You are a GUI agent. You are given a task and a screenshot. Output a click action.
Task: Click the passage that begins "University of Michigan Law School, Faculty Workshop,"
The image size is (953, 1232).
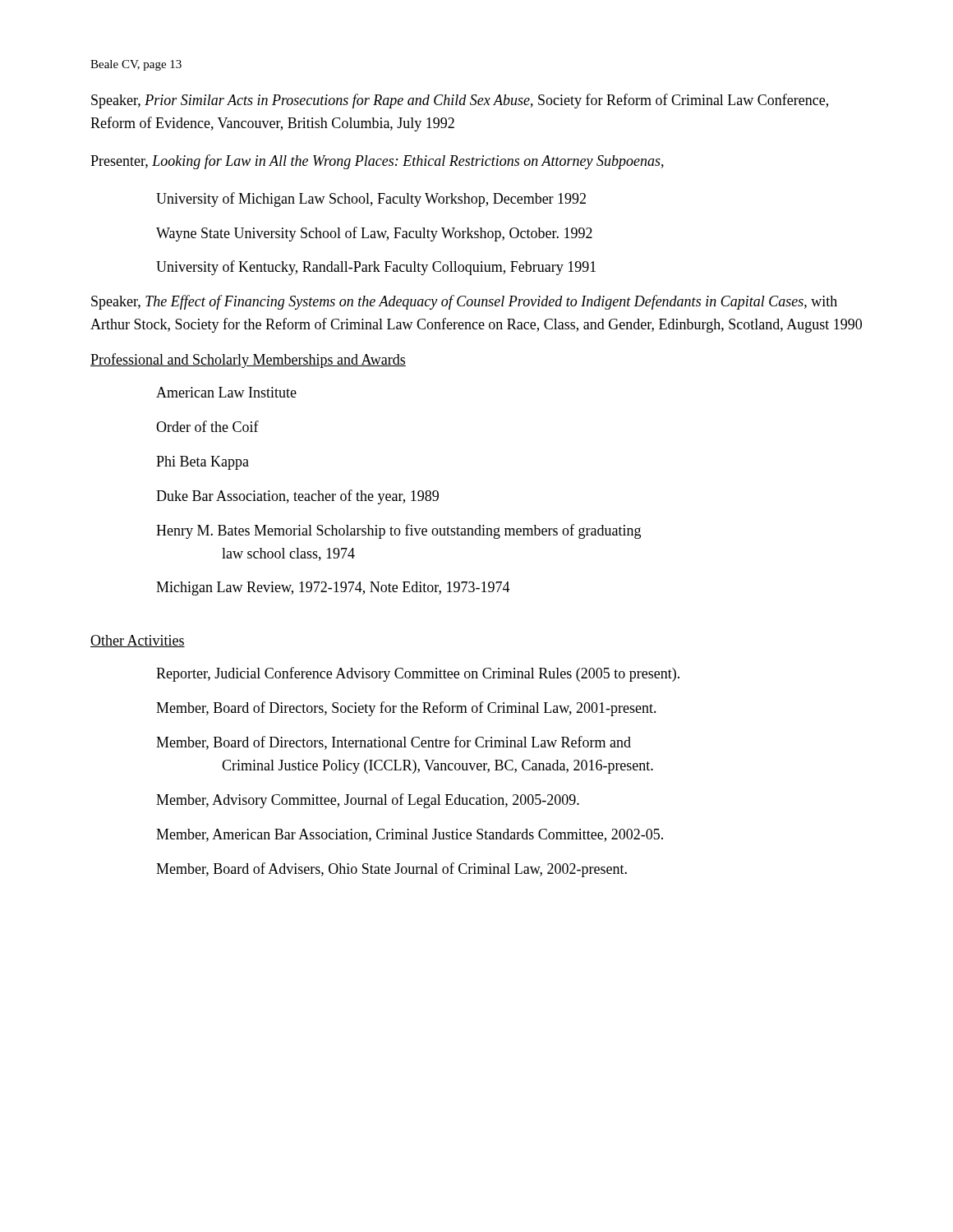[371, 198]
